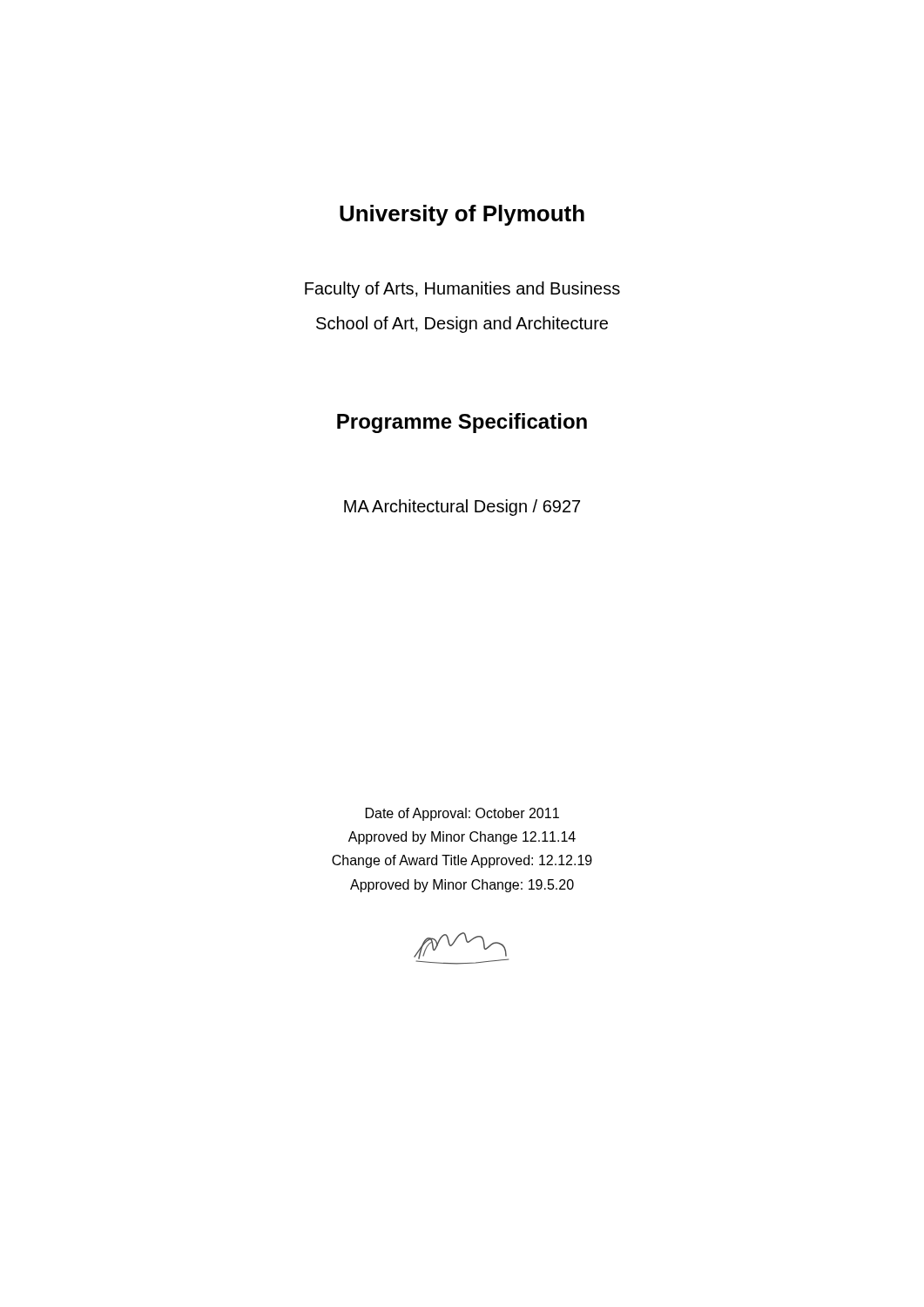This screenshot has height=1307, width=924.
Task: Select the block starting "Programme Specification"
Action: pyautogui.click(x=462, y=421)
